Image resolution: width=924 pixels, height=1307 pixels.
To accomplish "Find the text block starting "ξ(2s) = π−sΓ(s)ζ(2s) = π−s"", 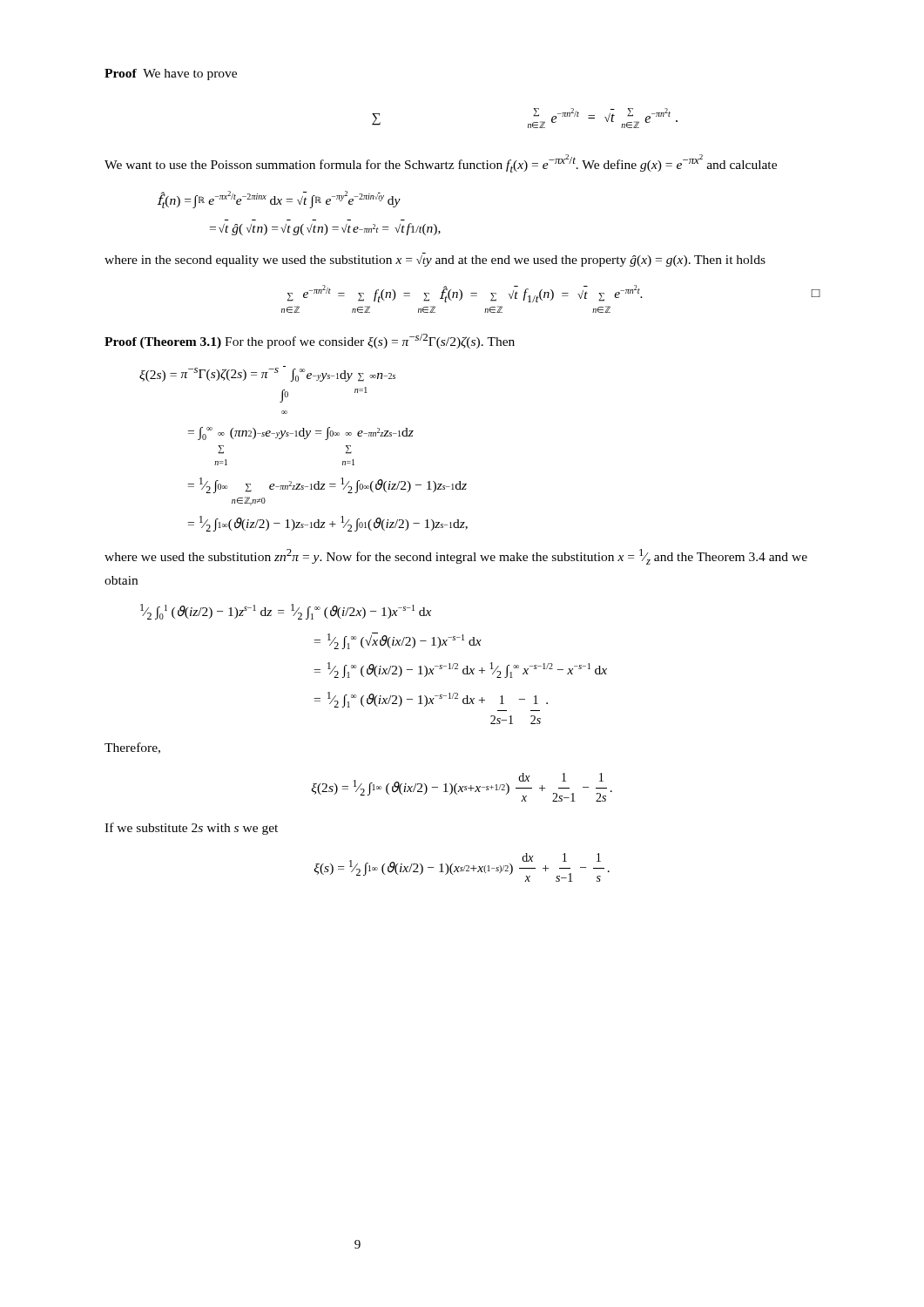I will (x=267, y=374).
